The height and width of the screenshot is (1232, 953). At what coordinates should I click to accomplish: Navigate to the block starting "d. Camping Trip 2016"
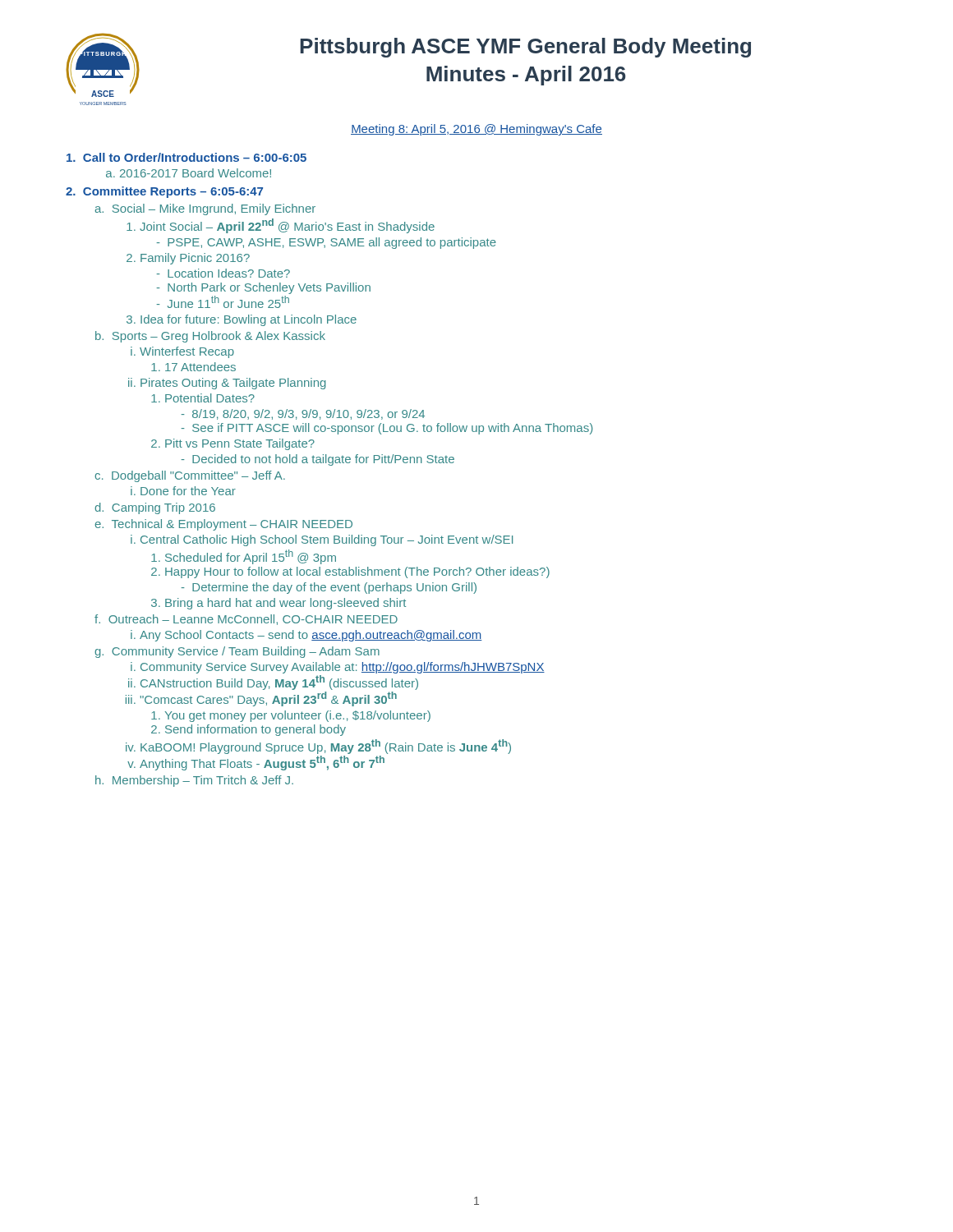pyautogui.click(x=155, y=508)
